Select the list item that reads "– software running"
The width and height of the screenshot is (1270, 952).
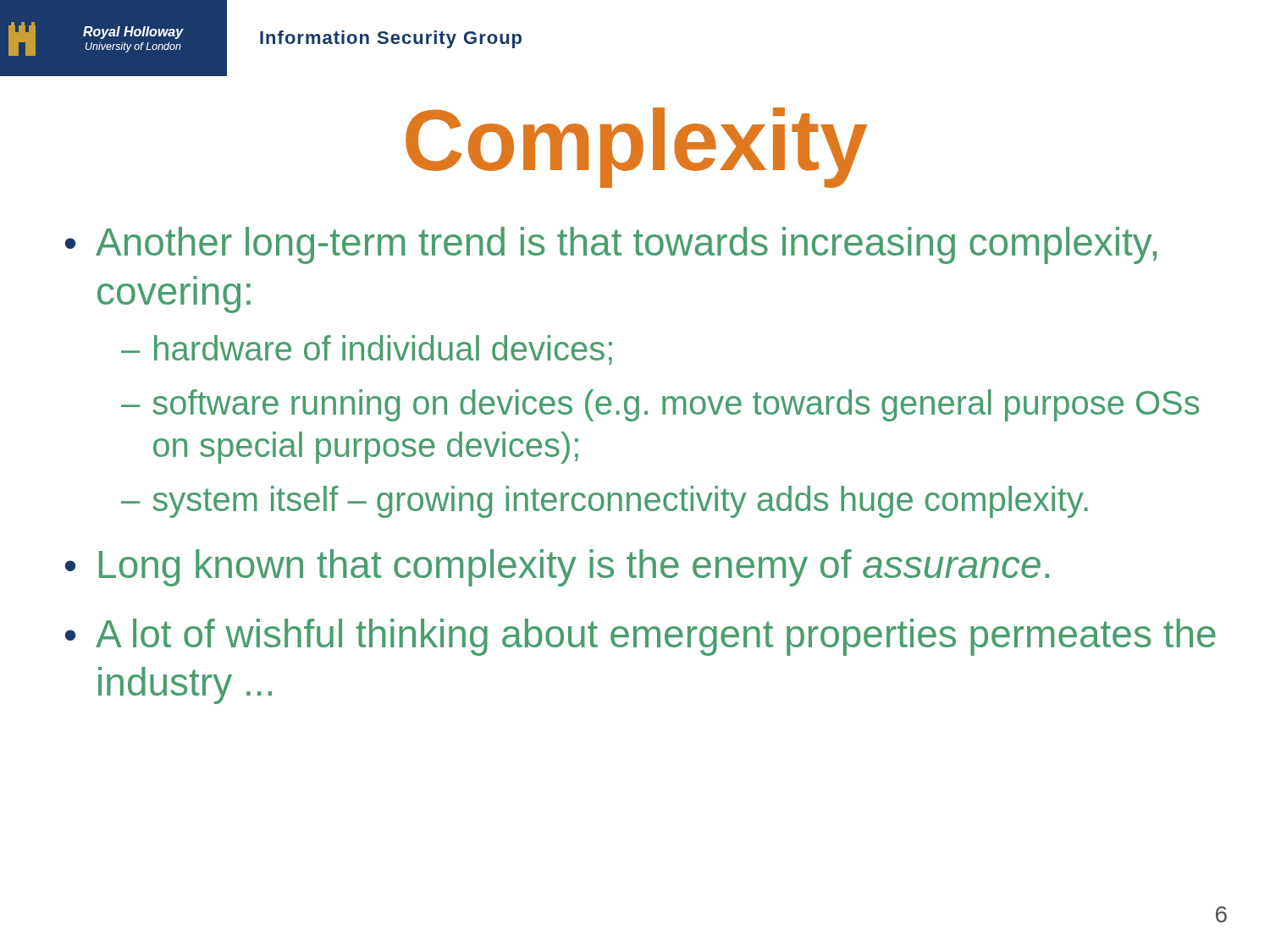672,424
